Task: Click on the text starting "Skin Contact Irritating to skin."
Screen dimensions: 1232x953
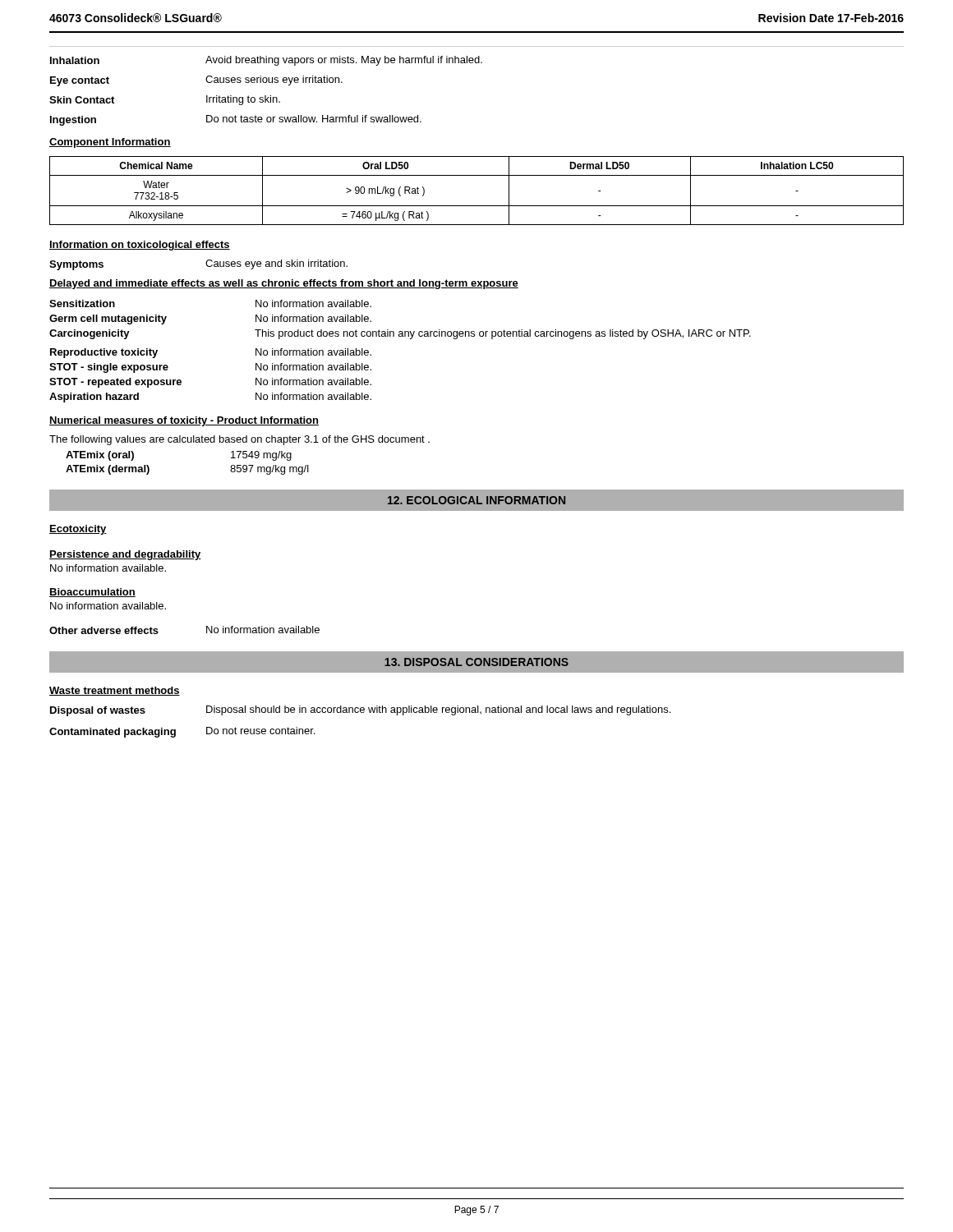Action: pyautogui.click(x=77, y=100)
